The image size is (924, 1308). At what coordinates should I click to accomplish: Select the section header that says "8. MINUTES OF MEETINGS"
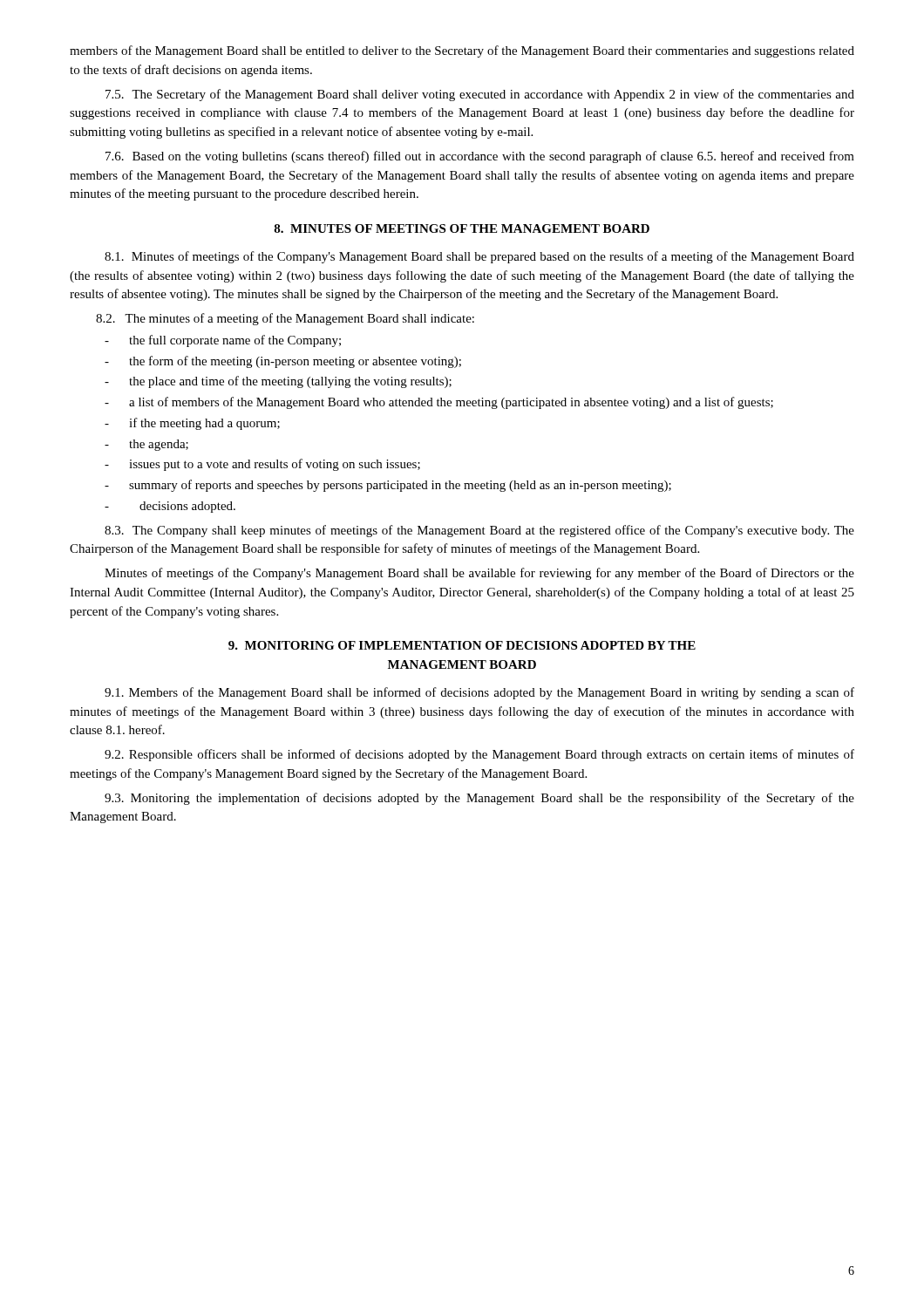(x=462, y=228)
